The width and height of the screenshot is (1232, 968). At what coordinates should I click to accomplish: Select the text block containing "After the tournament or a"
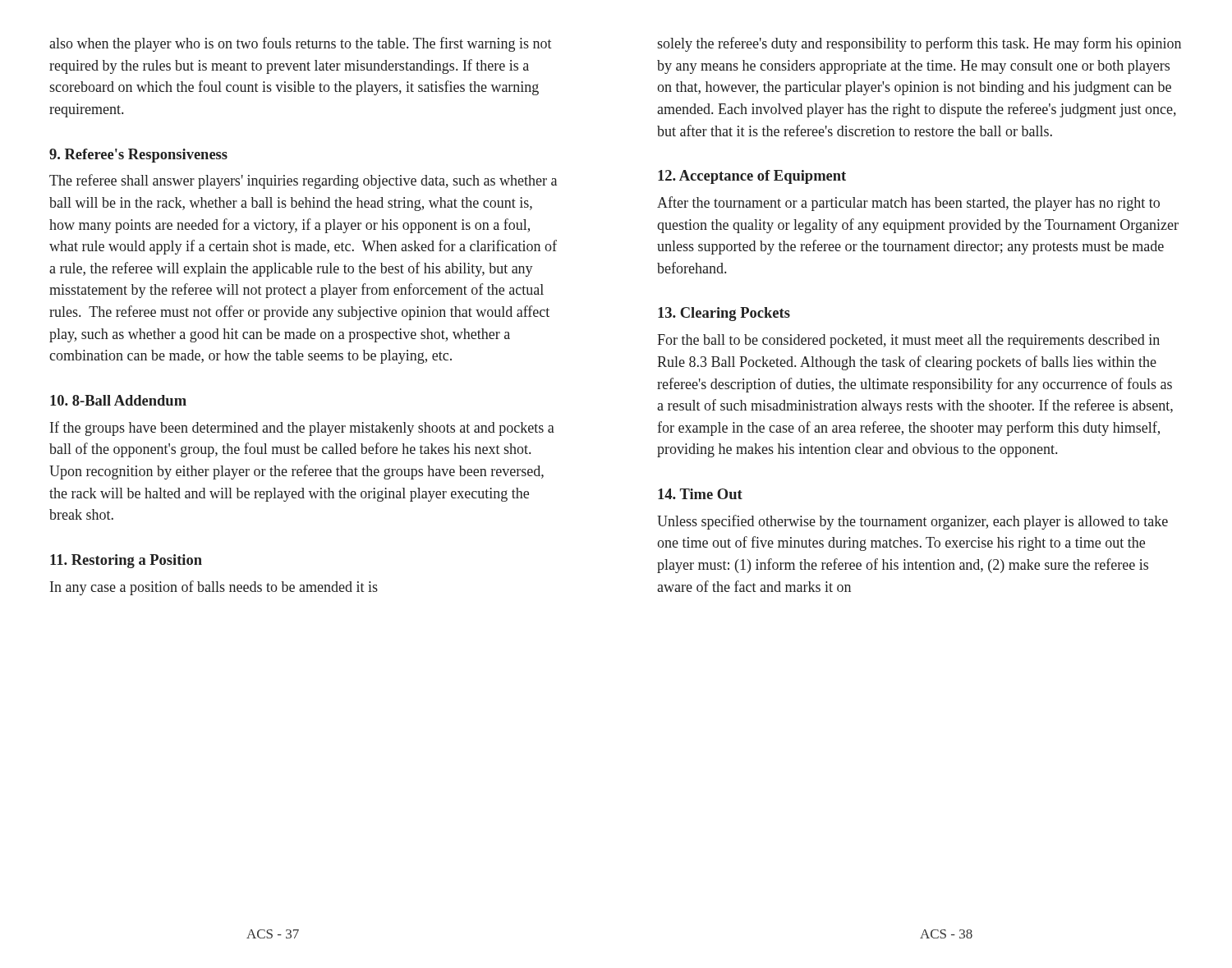click(x=918, y=236)
